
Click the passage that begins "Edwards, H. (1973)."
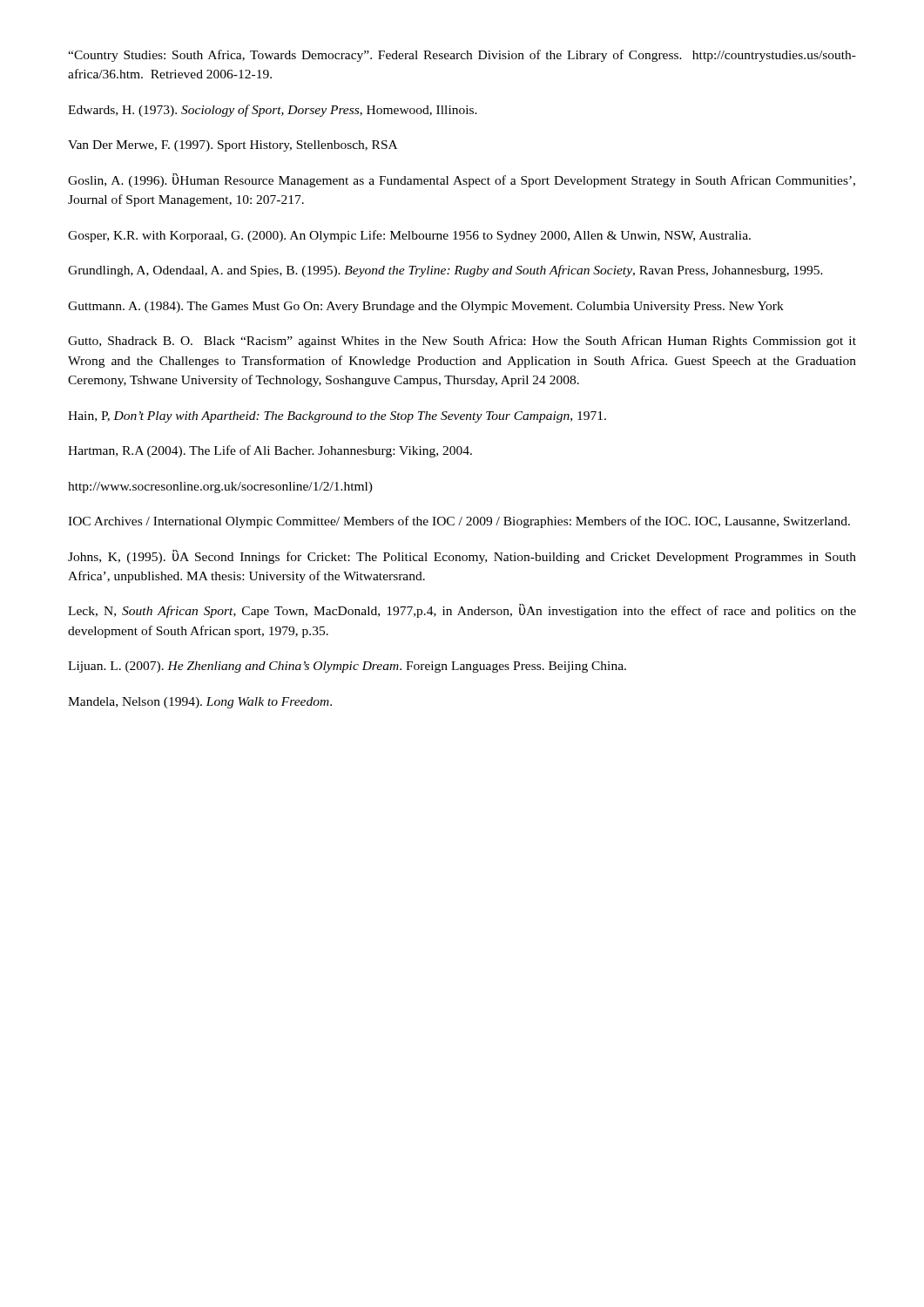click(x=273, y=109)
